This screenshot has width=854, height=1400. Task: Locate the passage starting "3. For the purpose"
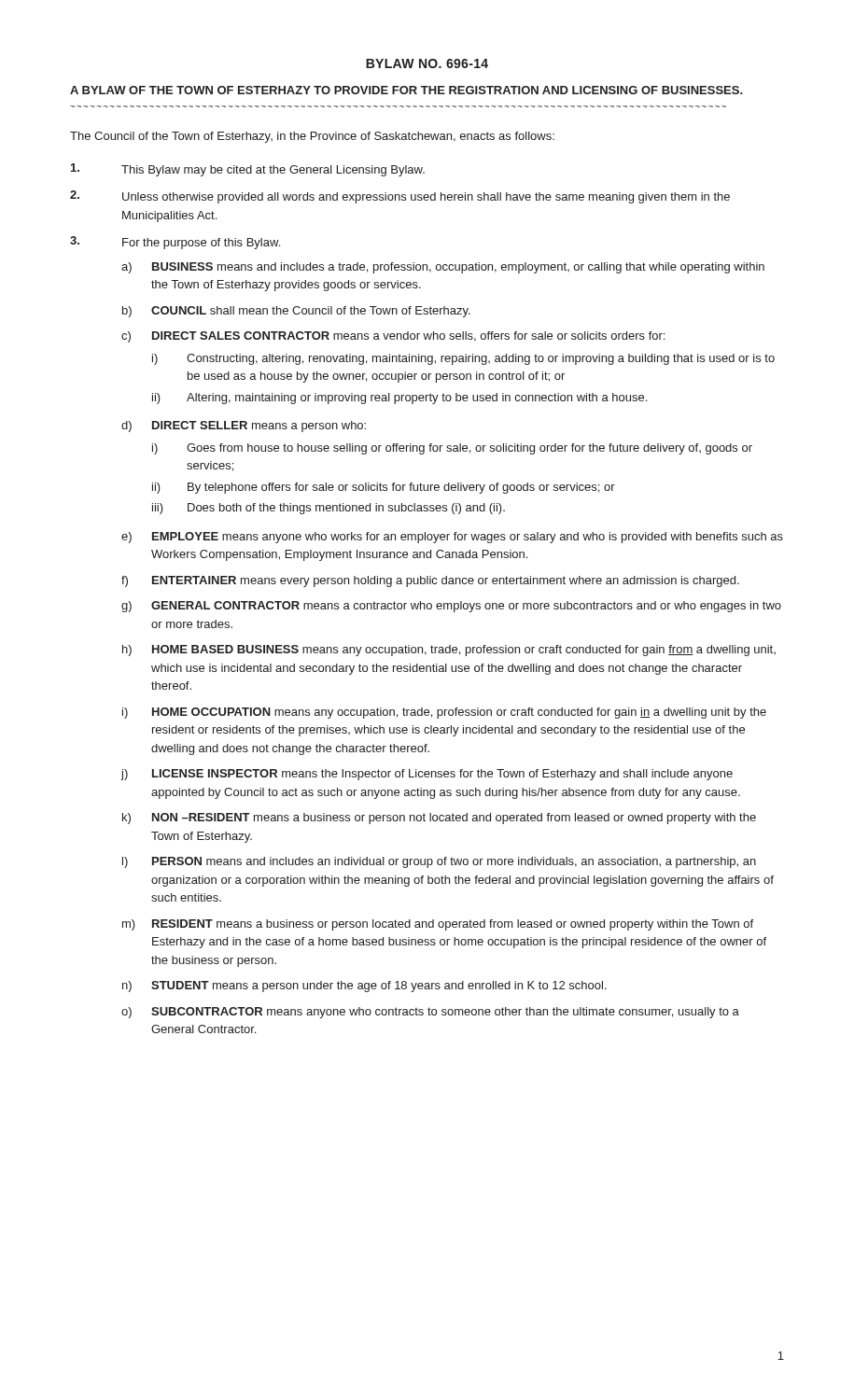pyautogui.click(x=175, y=243)
